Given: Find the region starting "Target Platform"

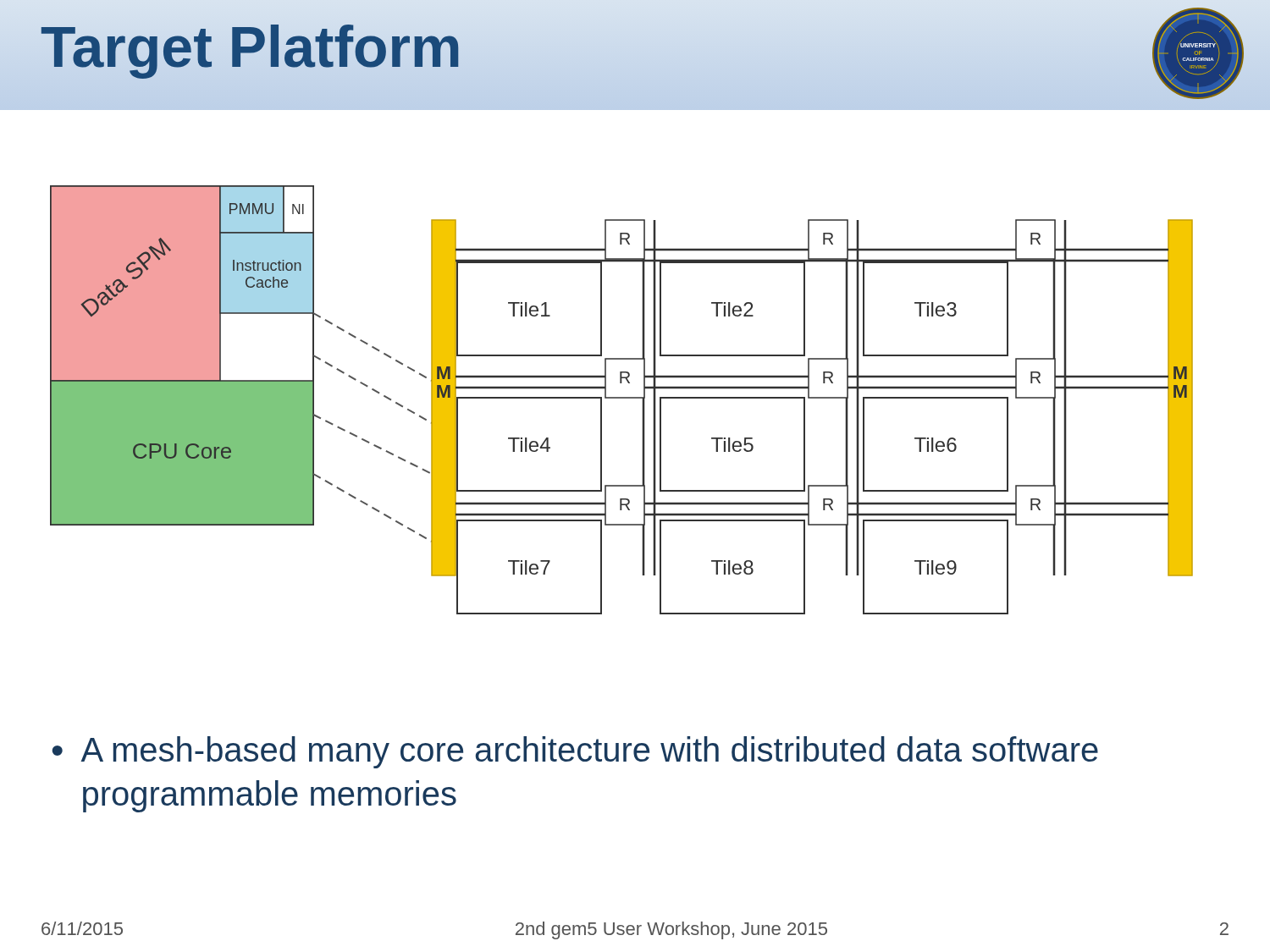Looking at the screenshot, I should pyautogui.click(x=251, y=47).
